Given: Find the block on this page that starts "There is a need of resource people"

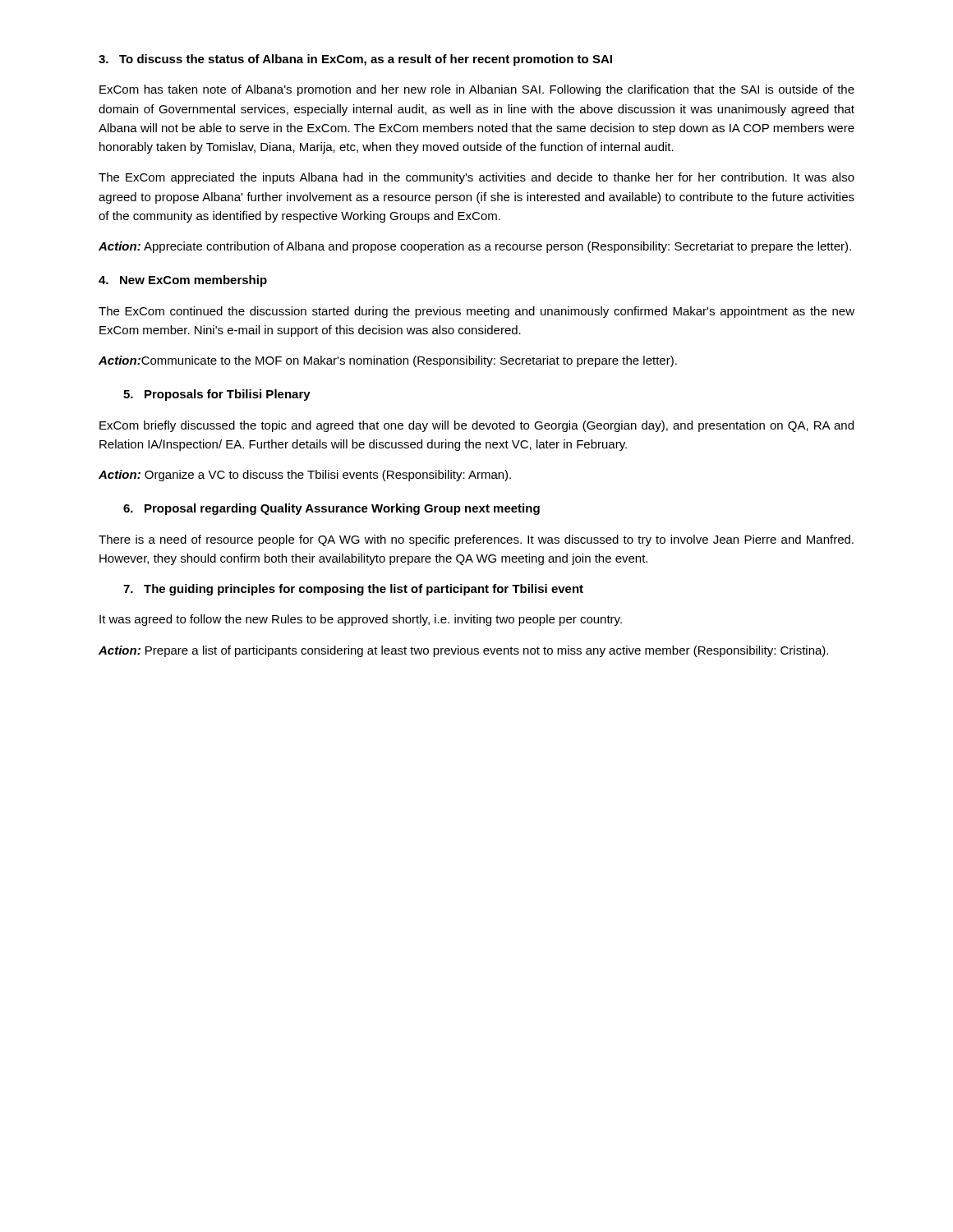Looking at the screenshot, I should 476,548.
